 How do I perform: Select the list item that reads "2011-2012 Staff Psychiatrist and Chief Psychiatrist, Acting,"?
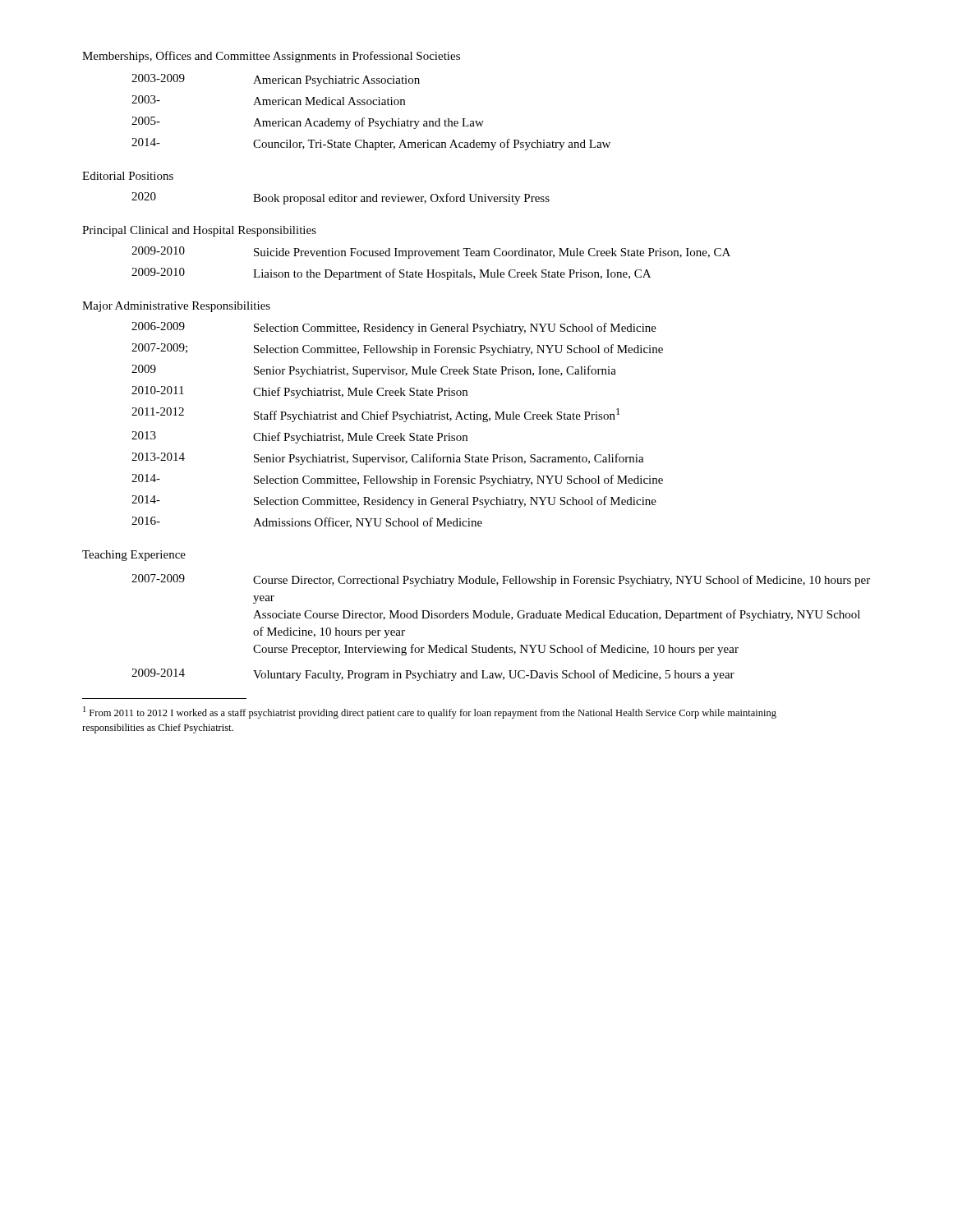[x=501, y=415]
